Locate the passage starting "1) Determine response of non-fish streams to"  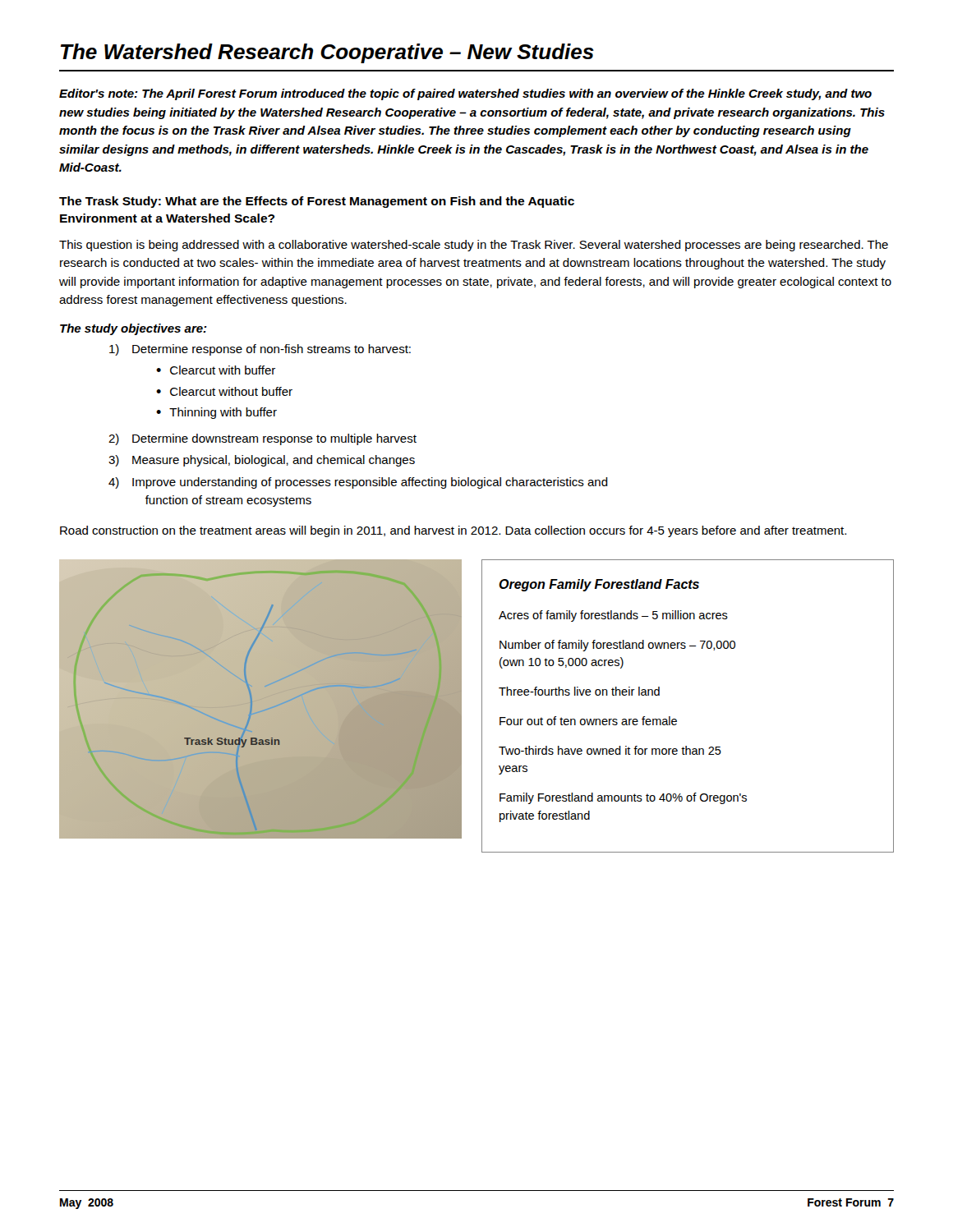[x=260, y=350]
